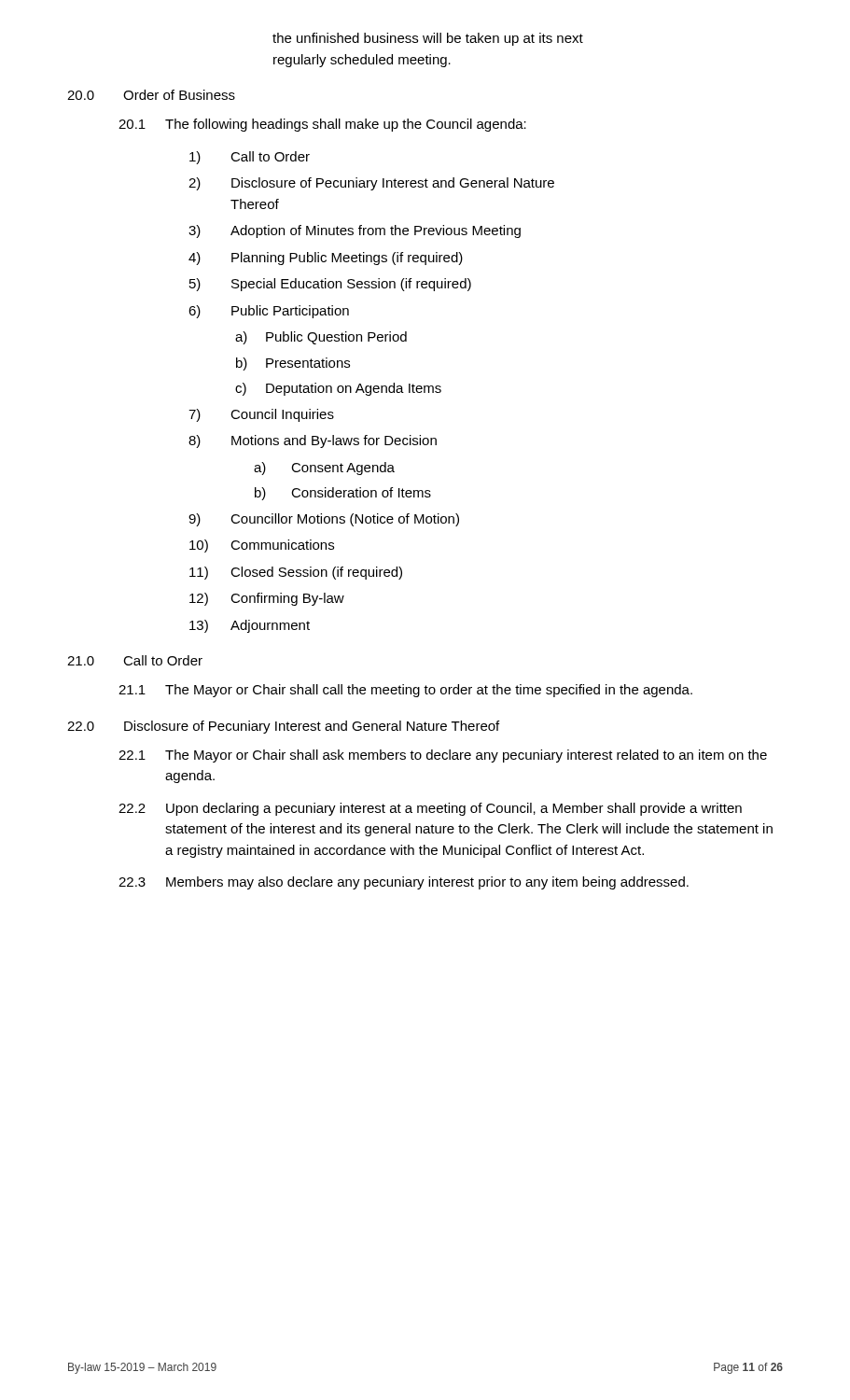Select the block starting "5) Special Education Session (if"
The height and width of the screenshot is (1400, 850).
tap(330, 285)
